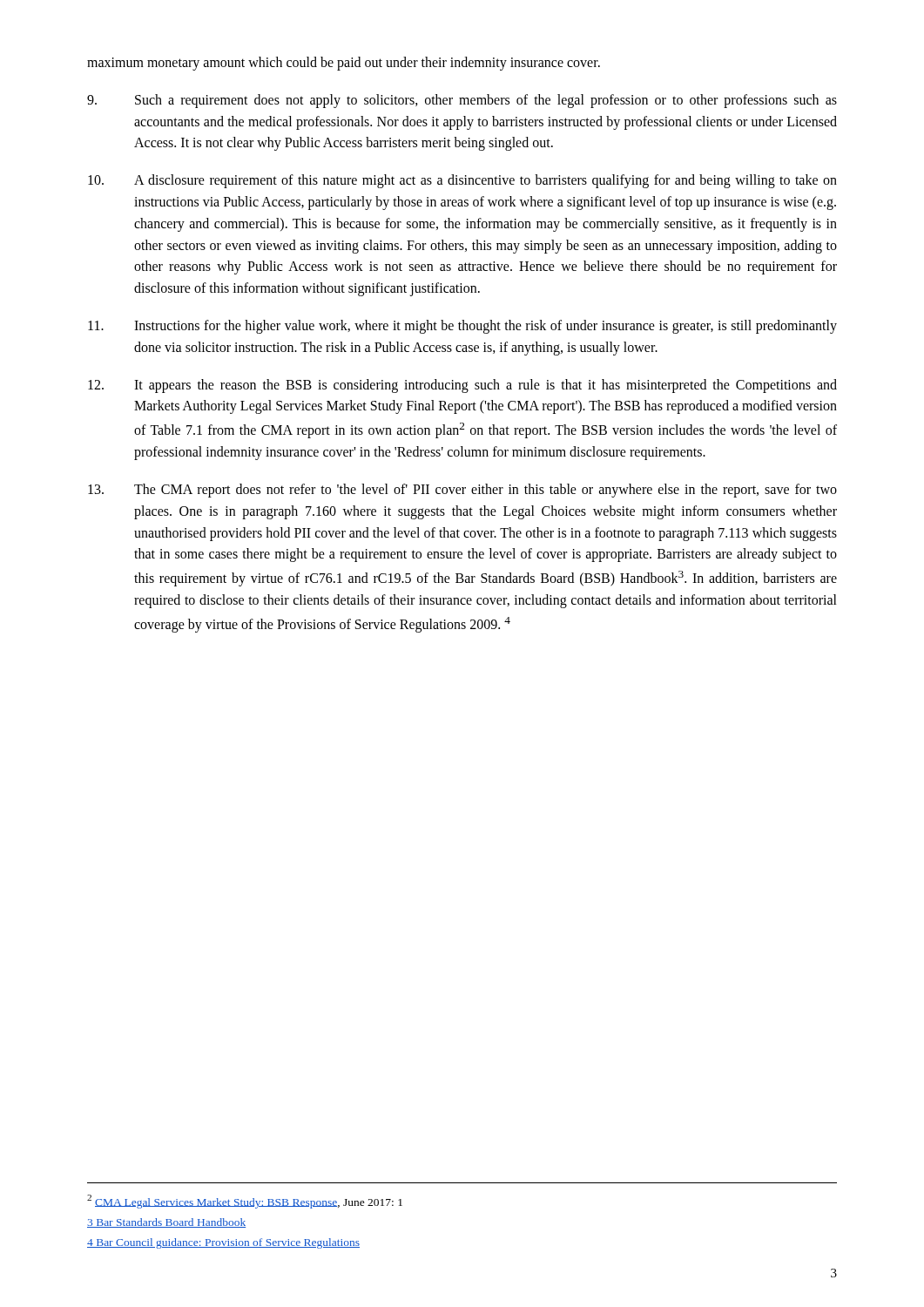The width and height of the screenshot is (924, 1307).
Task: Find the block on this page that starts "4 Bar Council guidance:"
Action: tap(223, 1242)
